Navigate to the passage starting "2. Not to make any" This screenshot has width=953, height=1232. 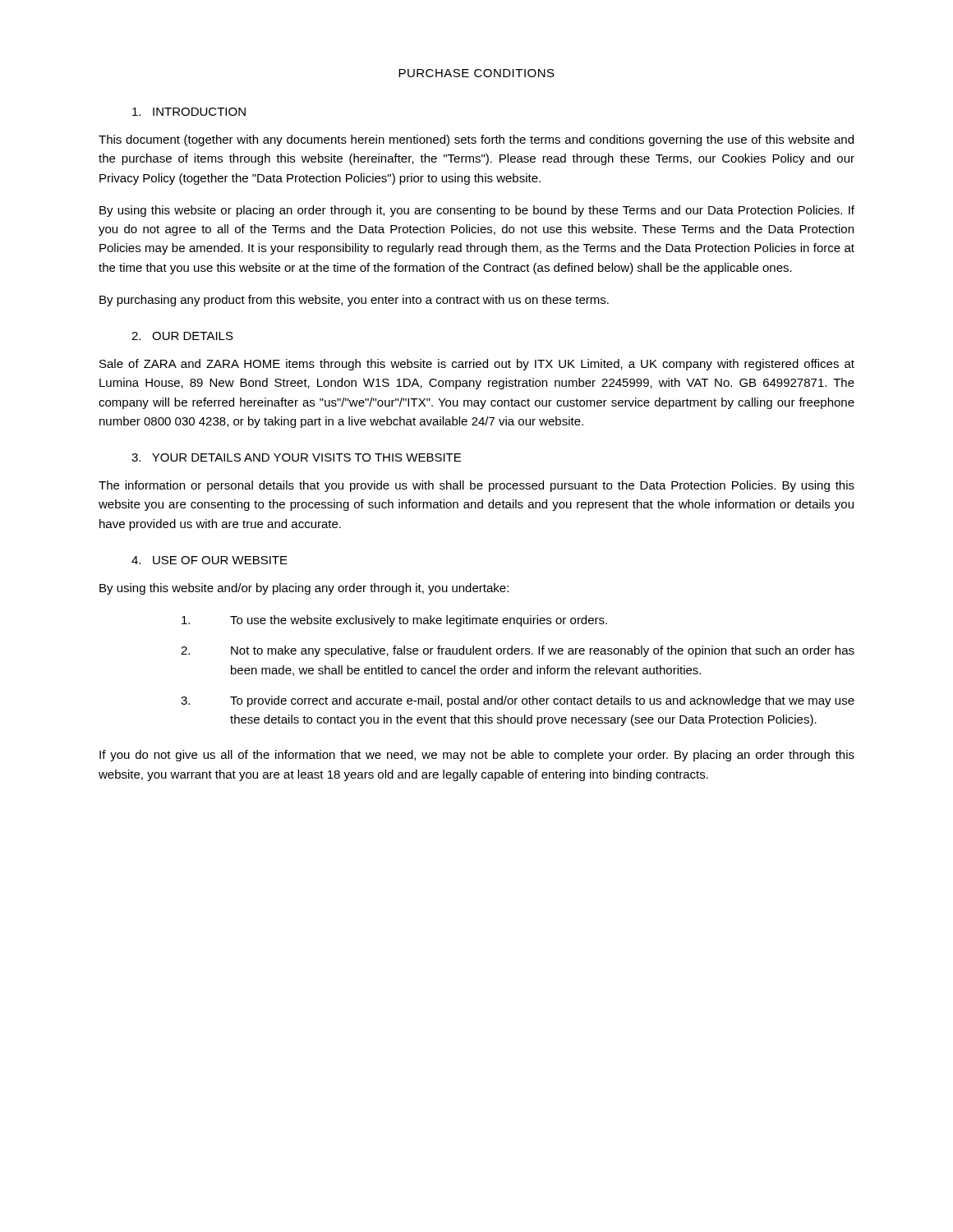pos(518,659)
